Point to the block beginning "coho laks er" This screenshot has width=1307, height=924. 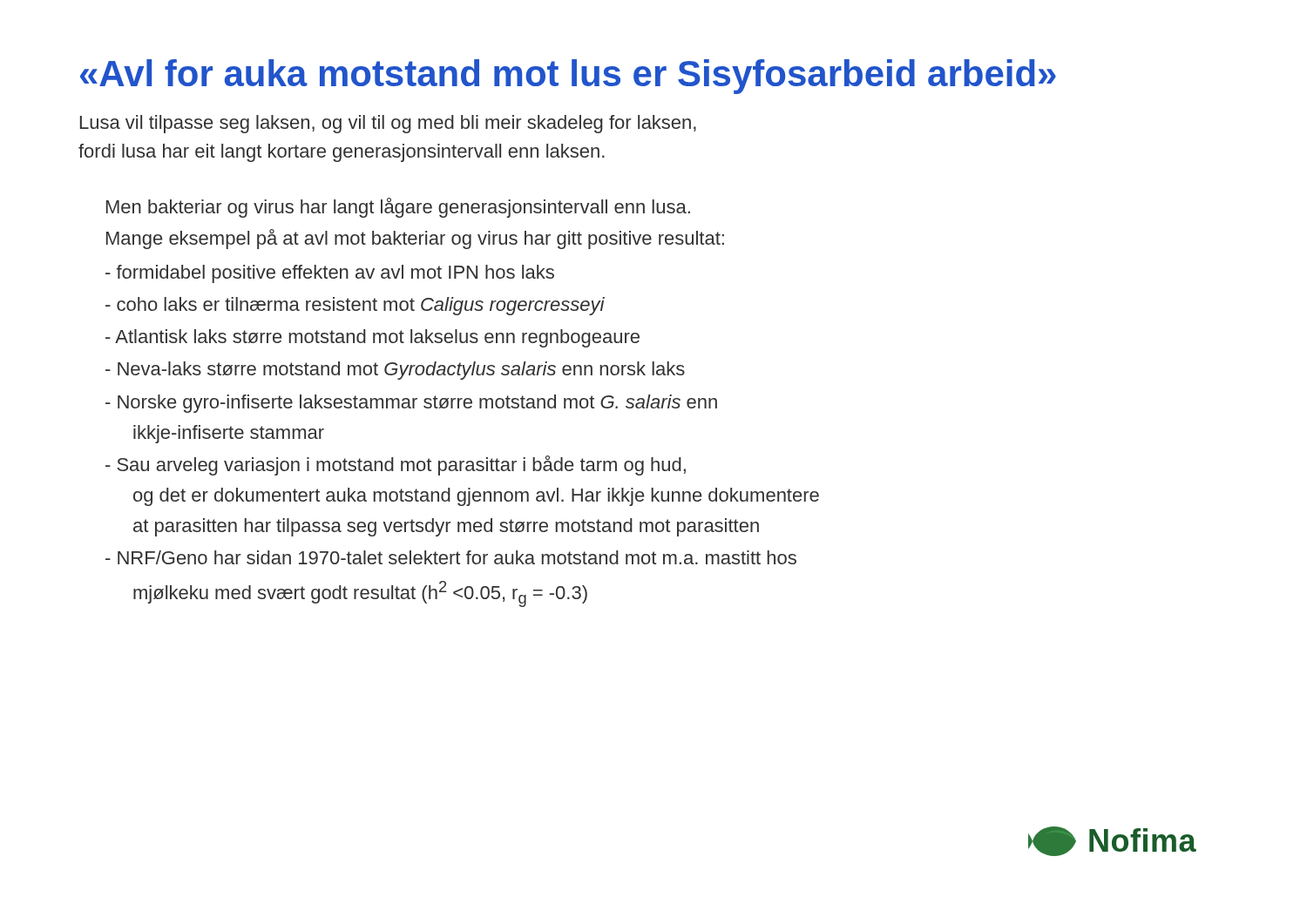point(354,304)
